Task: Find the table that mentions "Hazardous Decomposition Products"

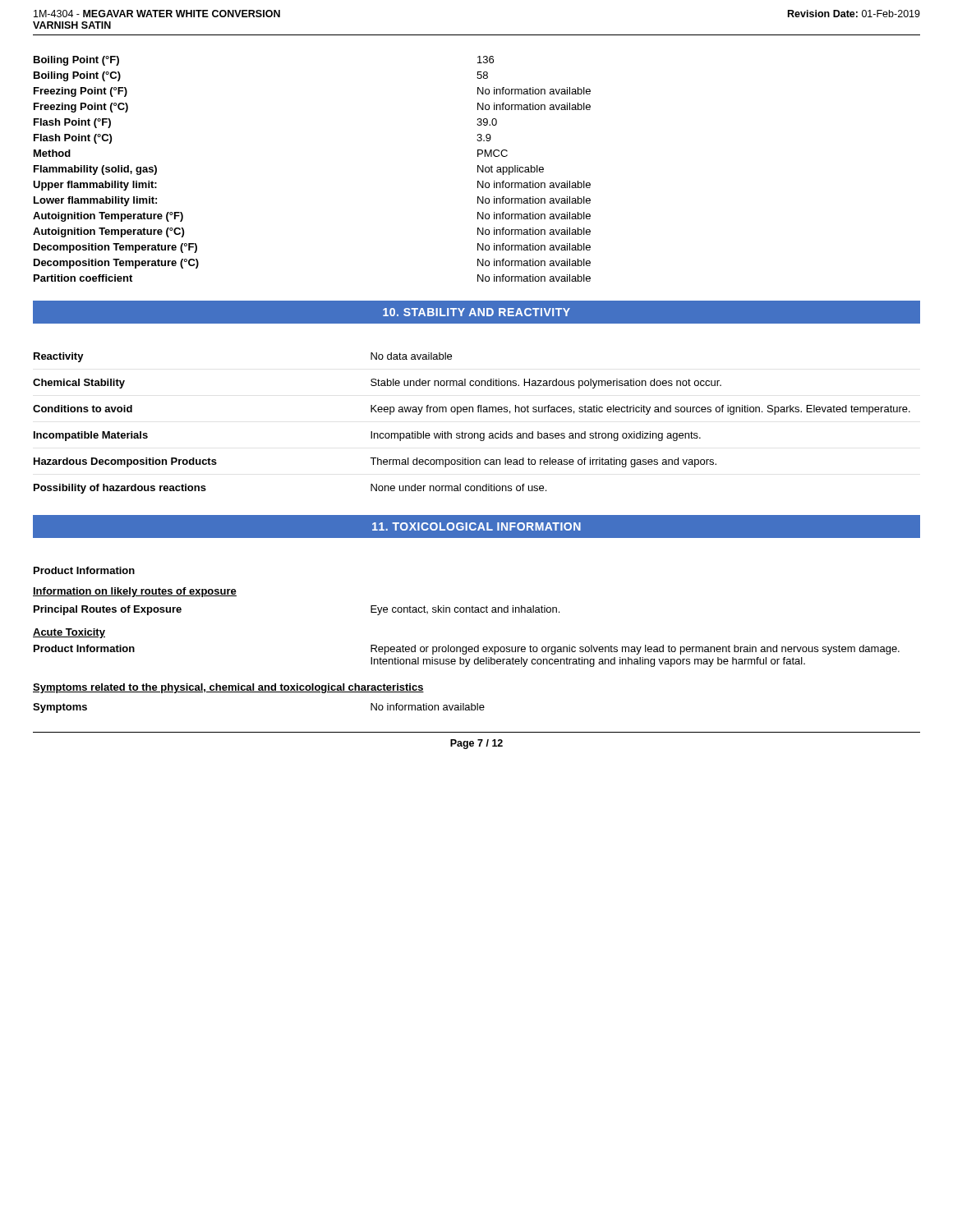Action: click(x=476, y=418)
